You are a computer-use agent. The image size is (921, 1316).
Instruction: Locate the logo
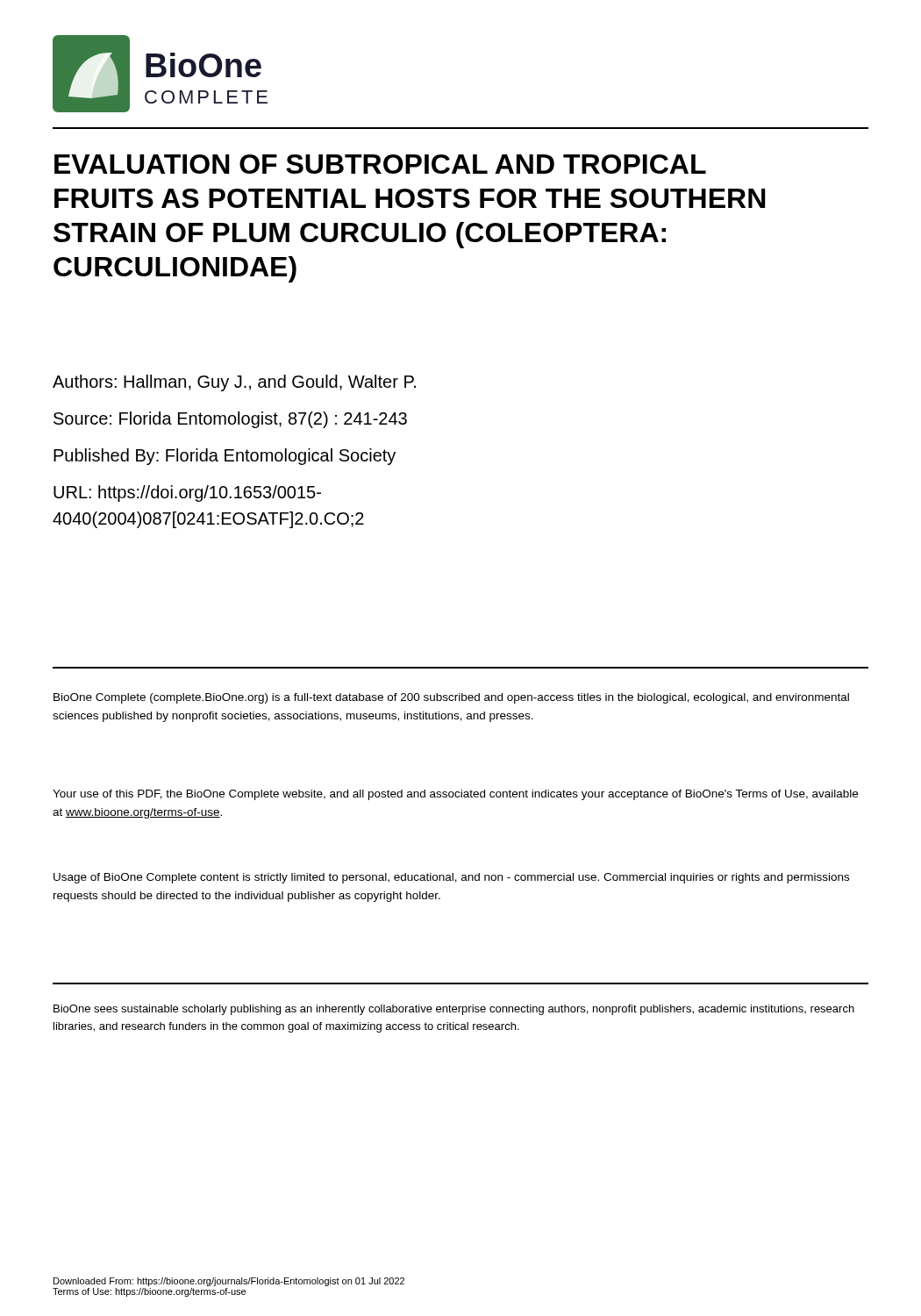(202, 77)
